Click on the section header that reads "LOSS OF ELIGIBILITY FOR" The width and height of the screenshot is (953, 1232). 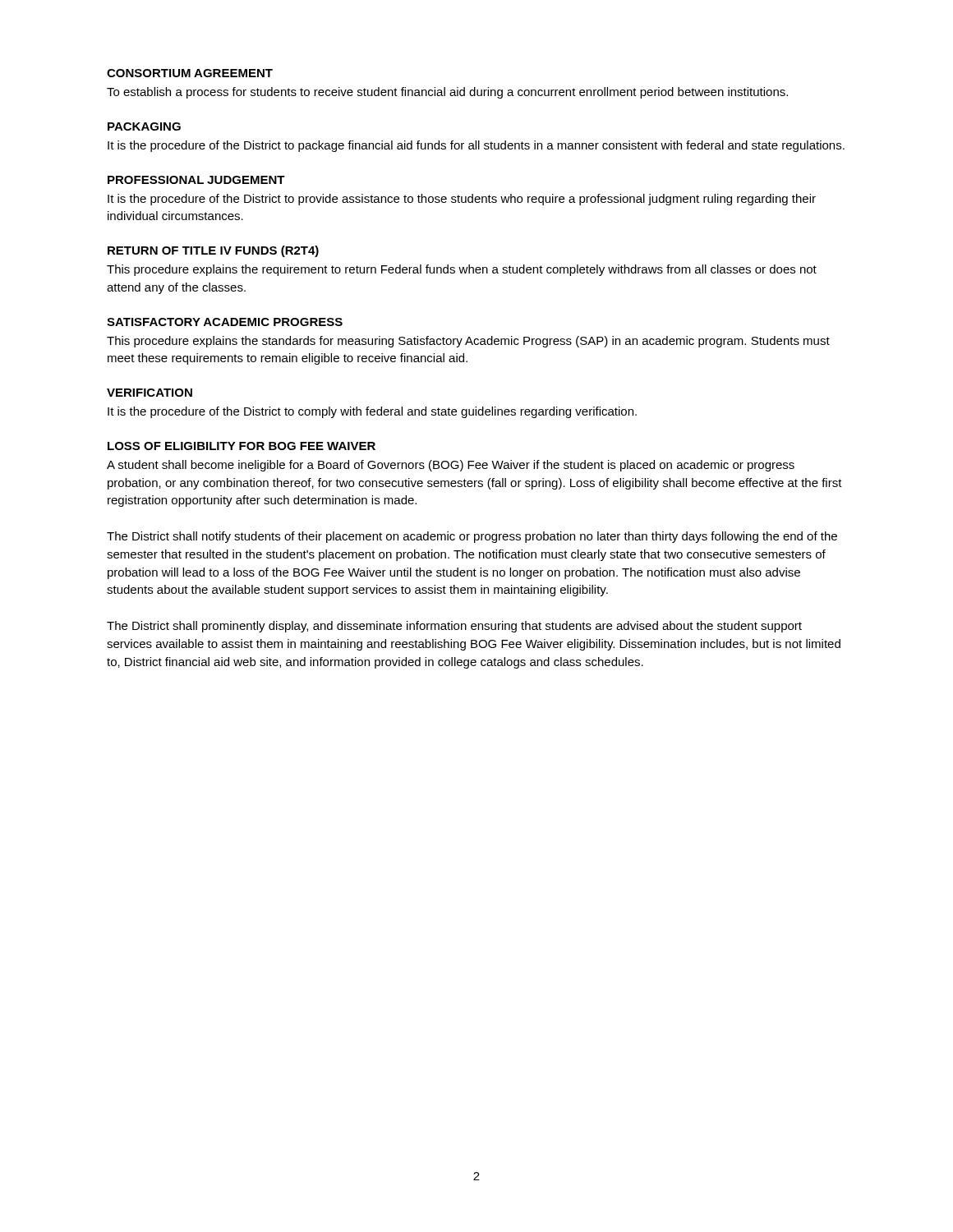[x=476, y=474]
